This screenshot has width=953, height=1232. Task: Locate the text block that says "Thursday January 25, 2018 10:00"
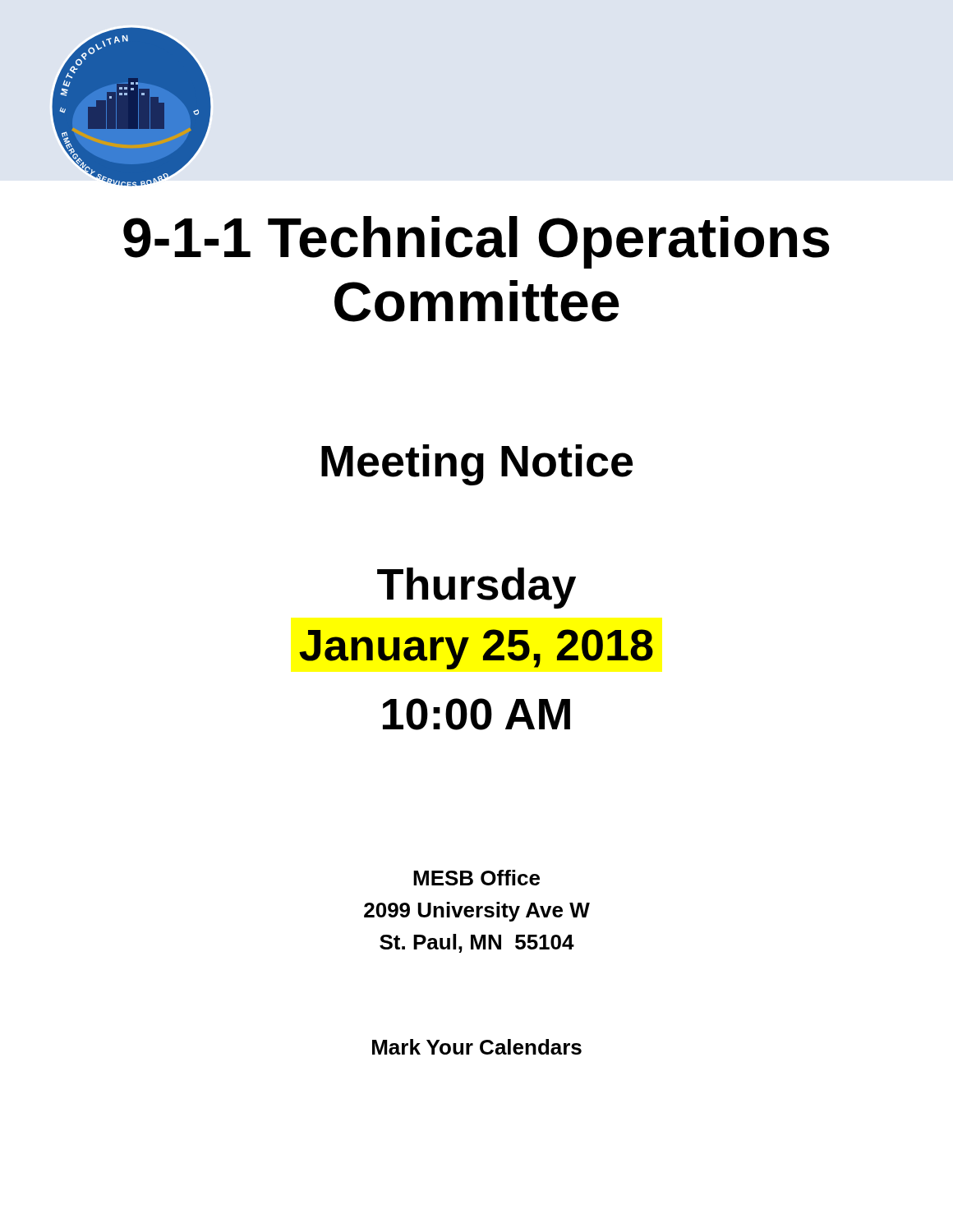point(476,649)
